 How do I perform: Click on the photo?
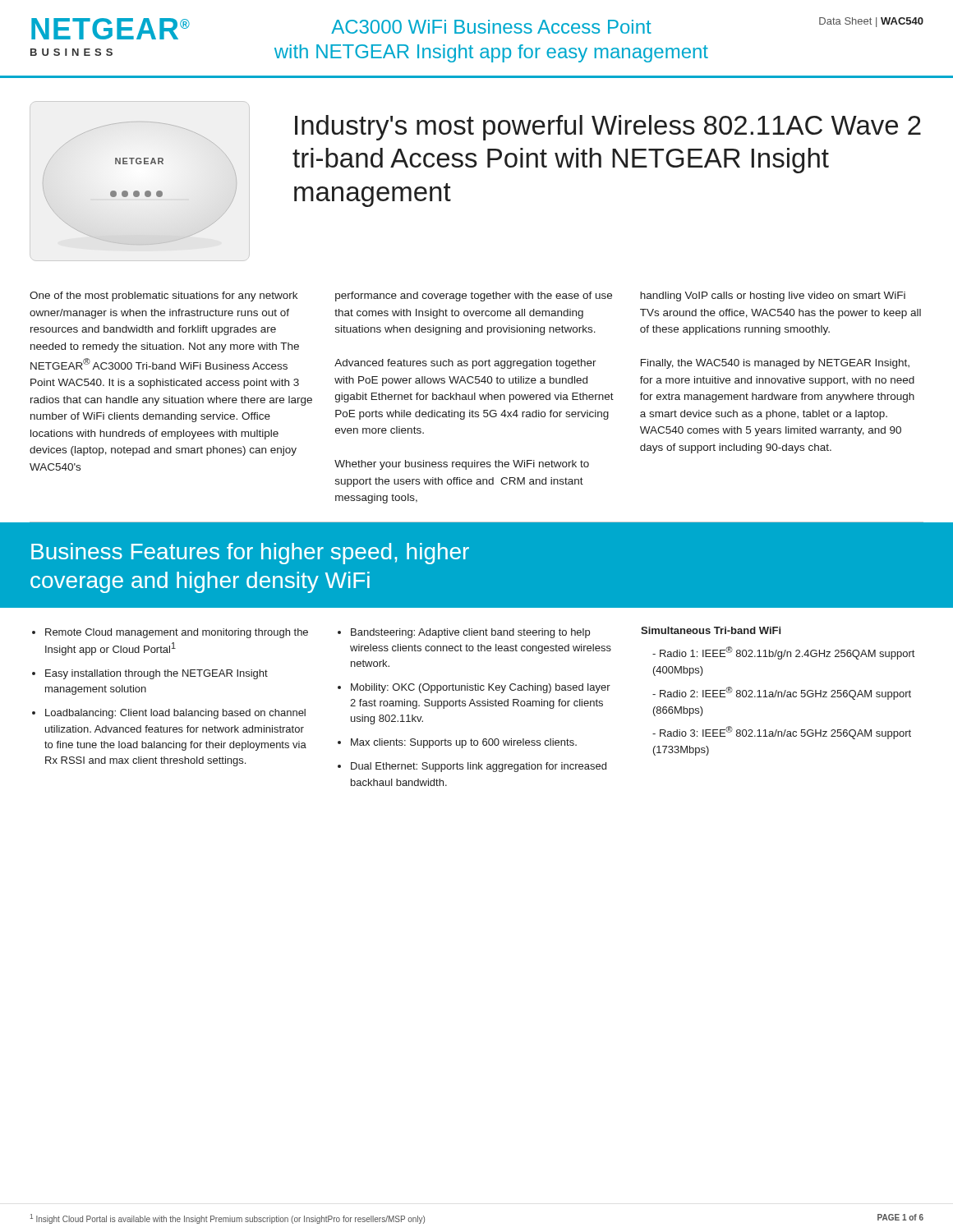coord(153,181)
